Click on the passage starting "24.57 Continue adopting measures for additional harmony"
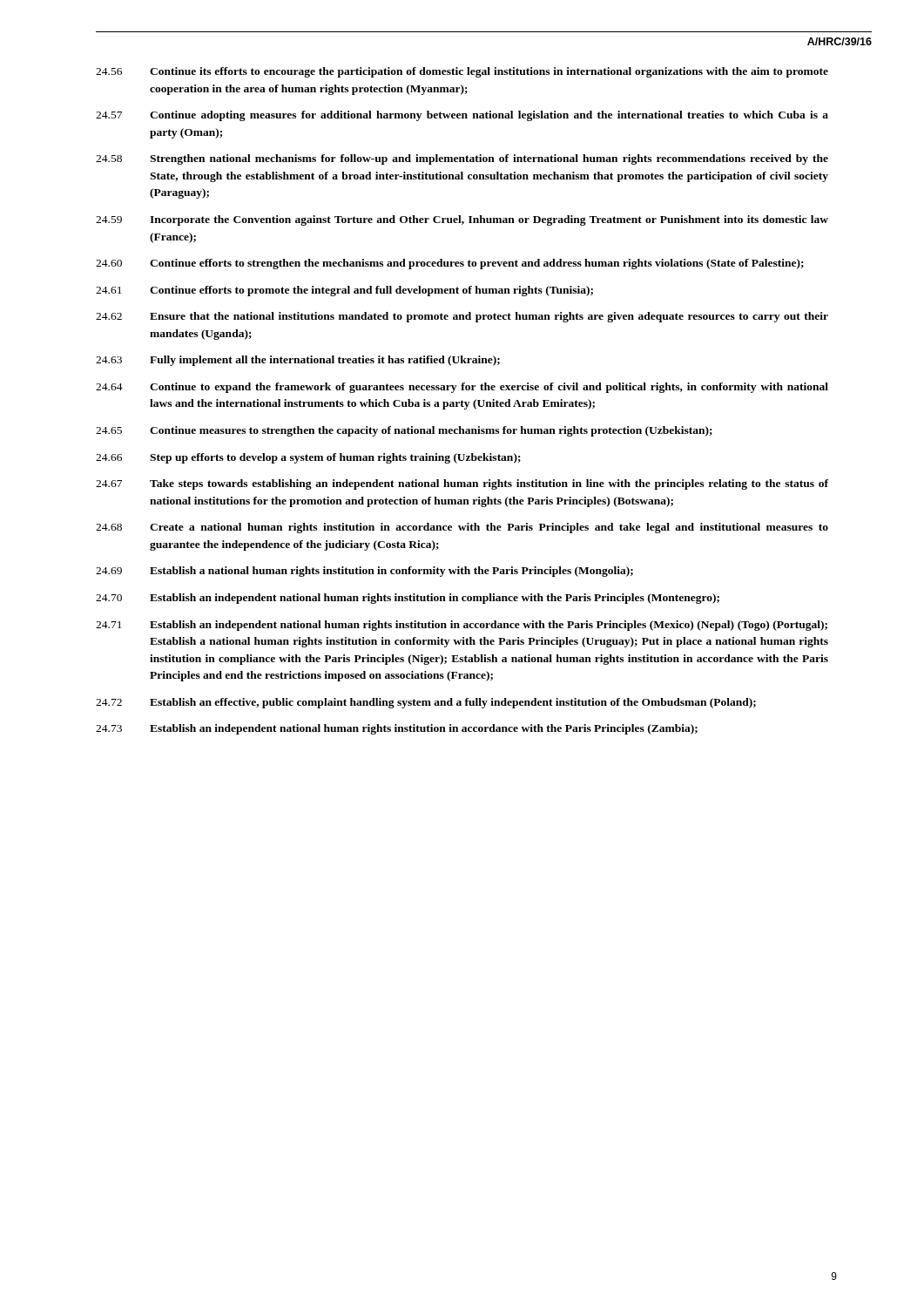 point(462,123)
